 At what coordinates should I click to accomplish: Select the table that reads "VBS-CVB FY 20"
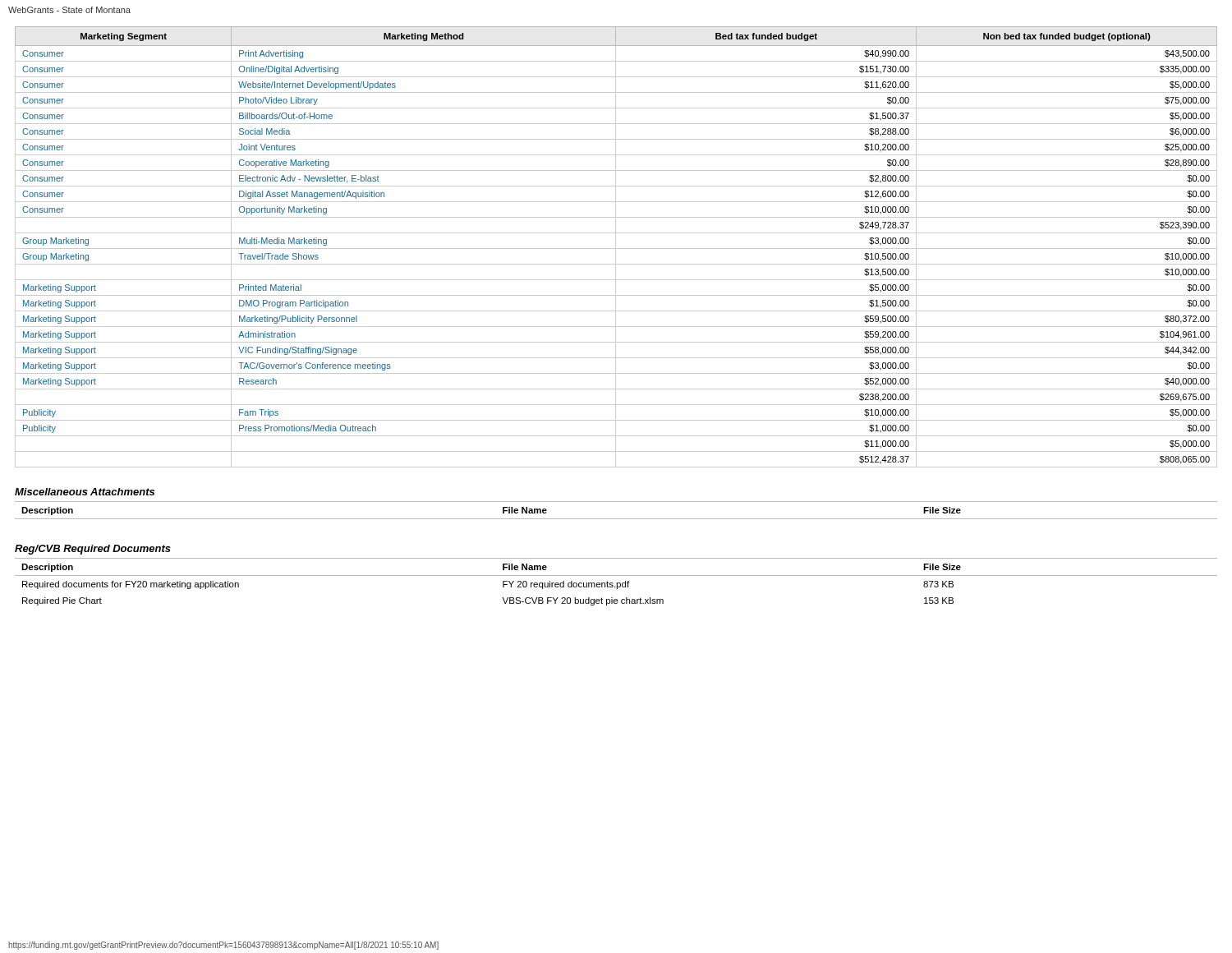(616, 583)
